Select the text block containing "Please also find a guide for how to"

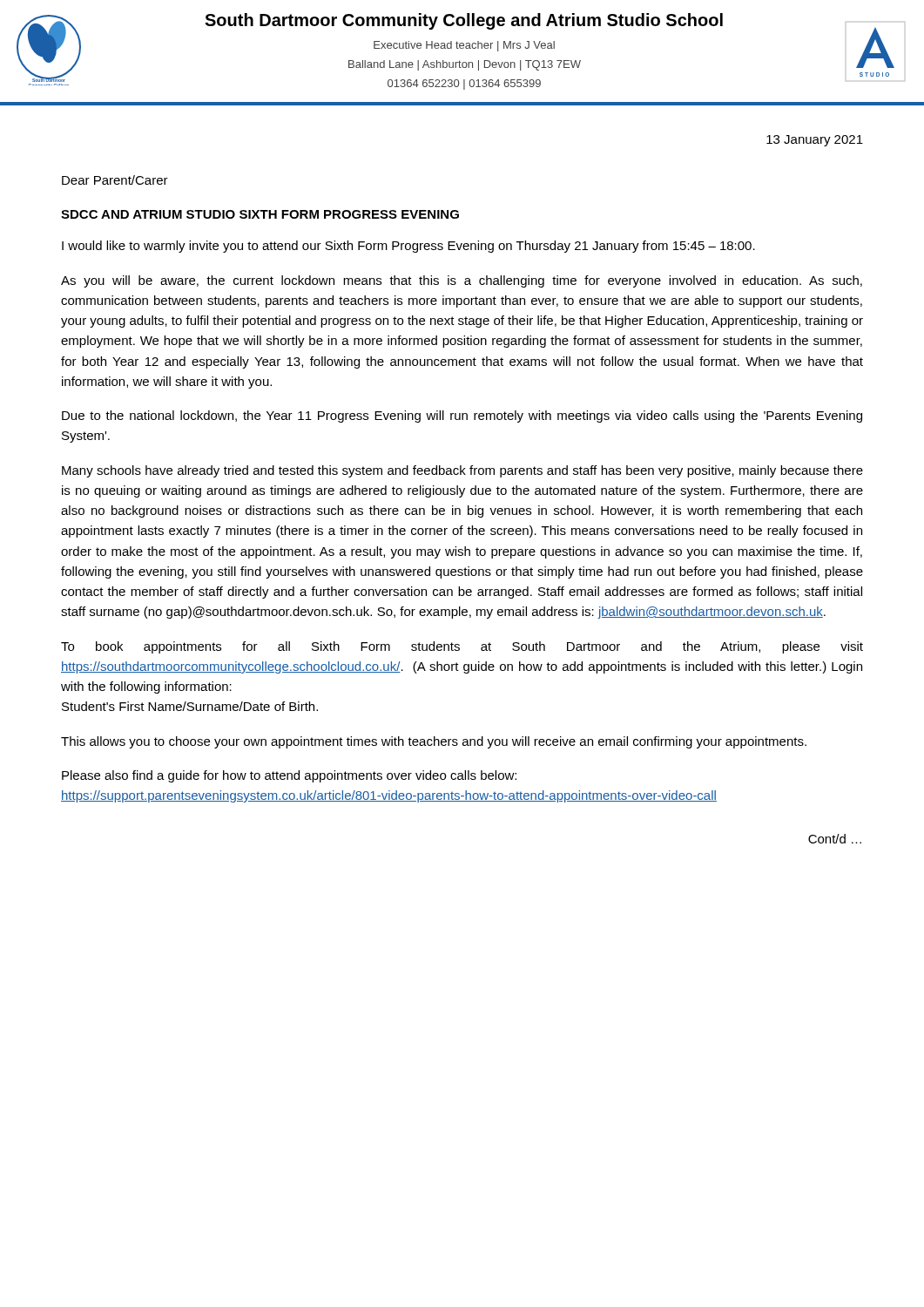(x=389, y=785)
